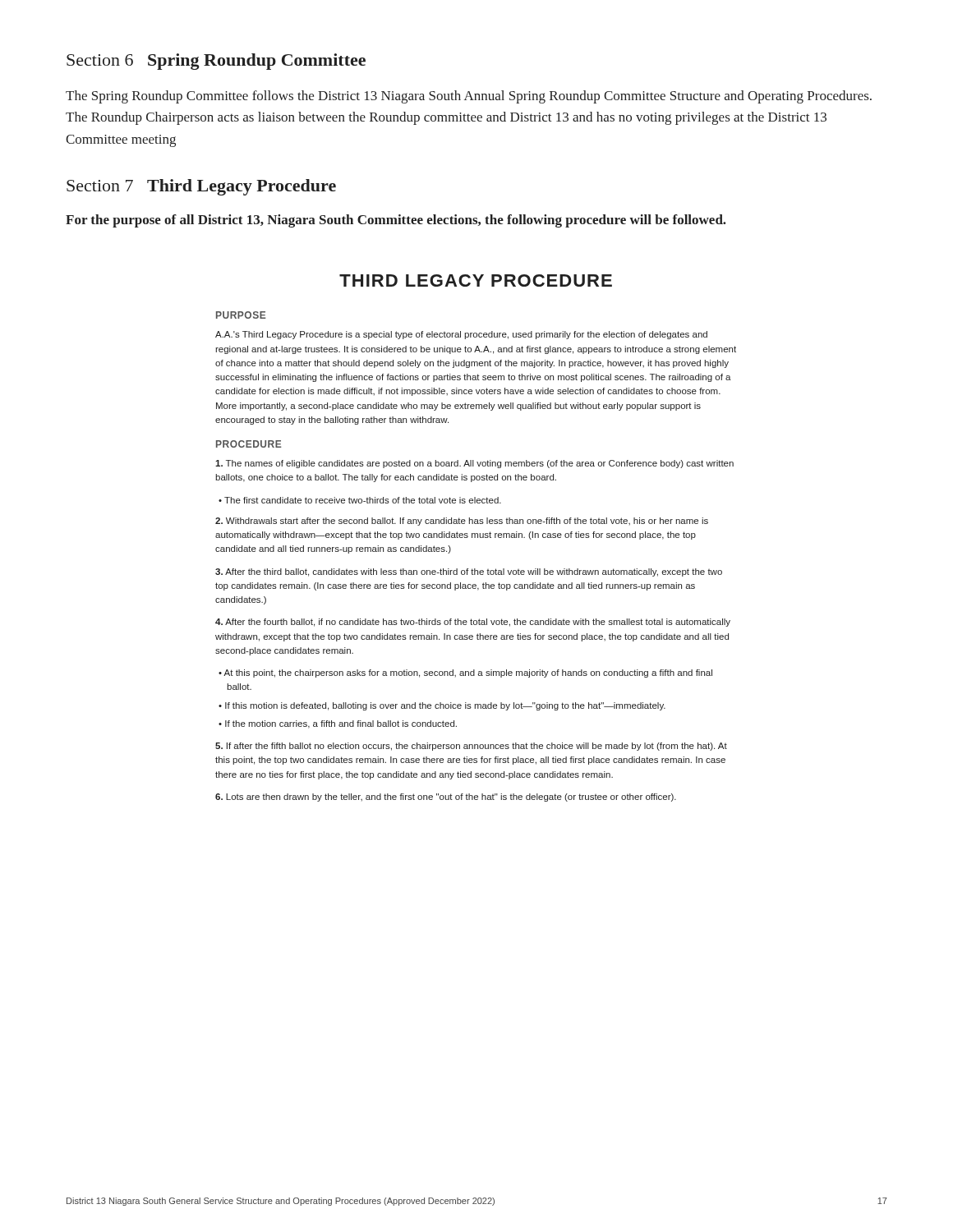Locate the text "Section 7 Third Legacy Procedure"
The image size is (953, 1232).
pyautogui.click(x=201, y=185)
